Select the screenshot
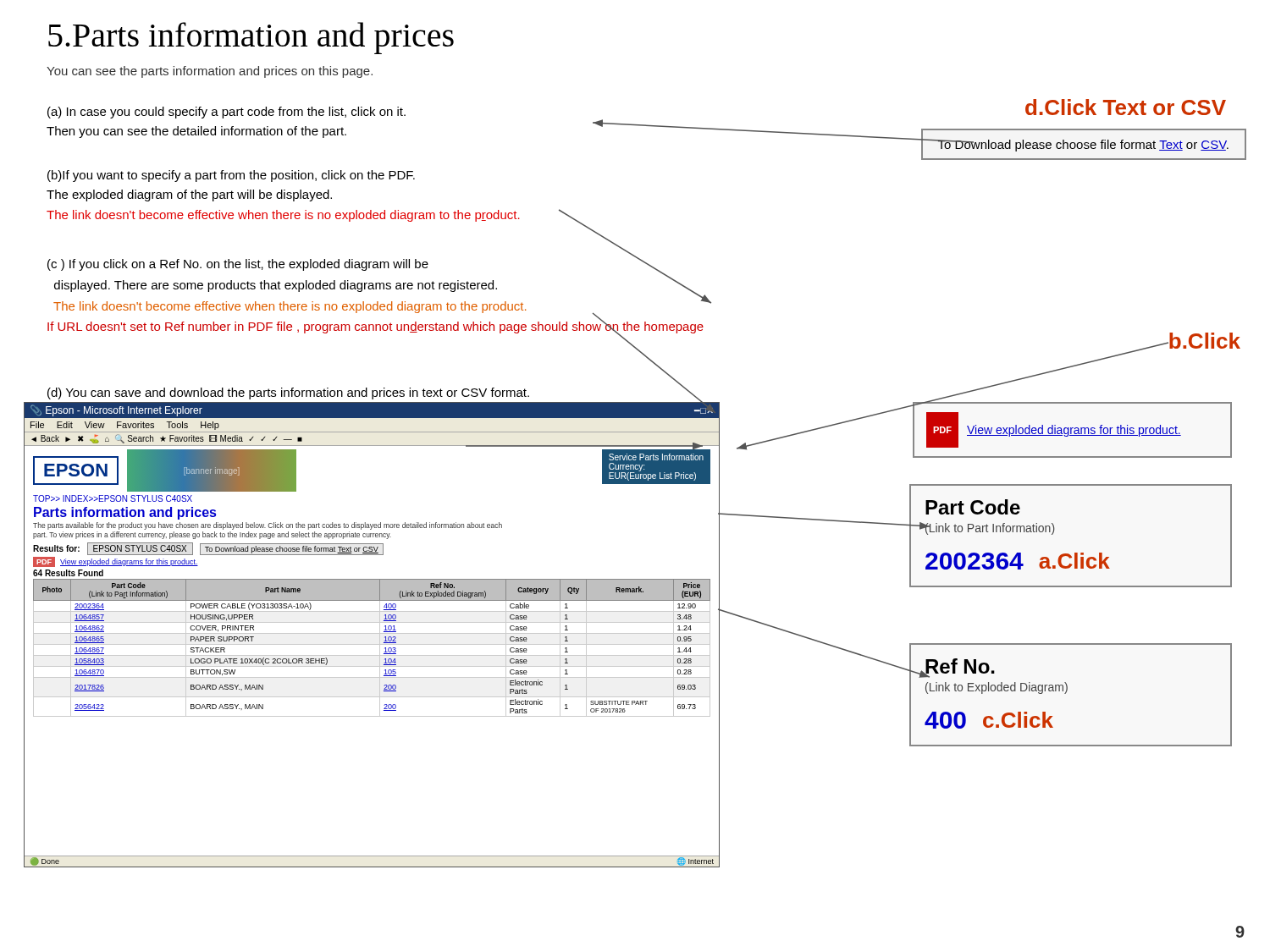This screenshot has width=1270, height=952. tap(372, 635)
